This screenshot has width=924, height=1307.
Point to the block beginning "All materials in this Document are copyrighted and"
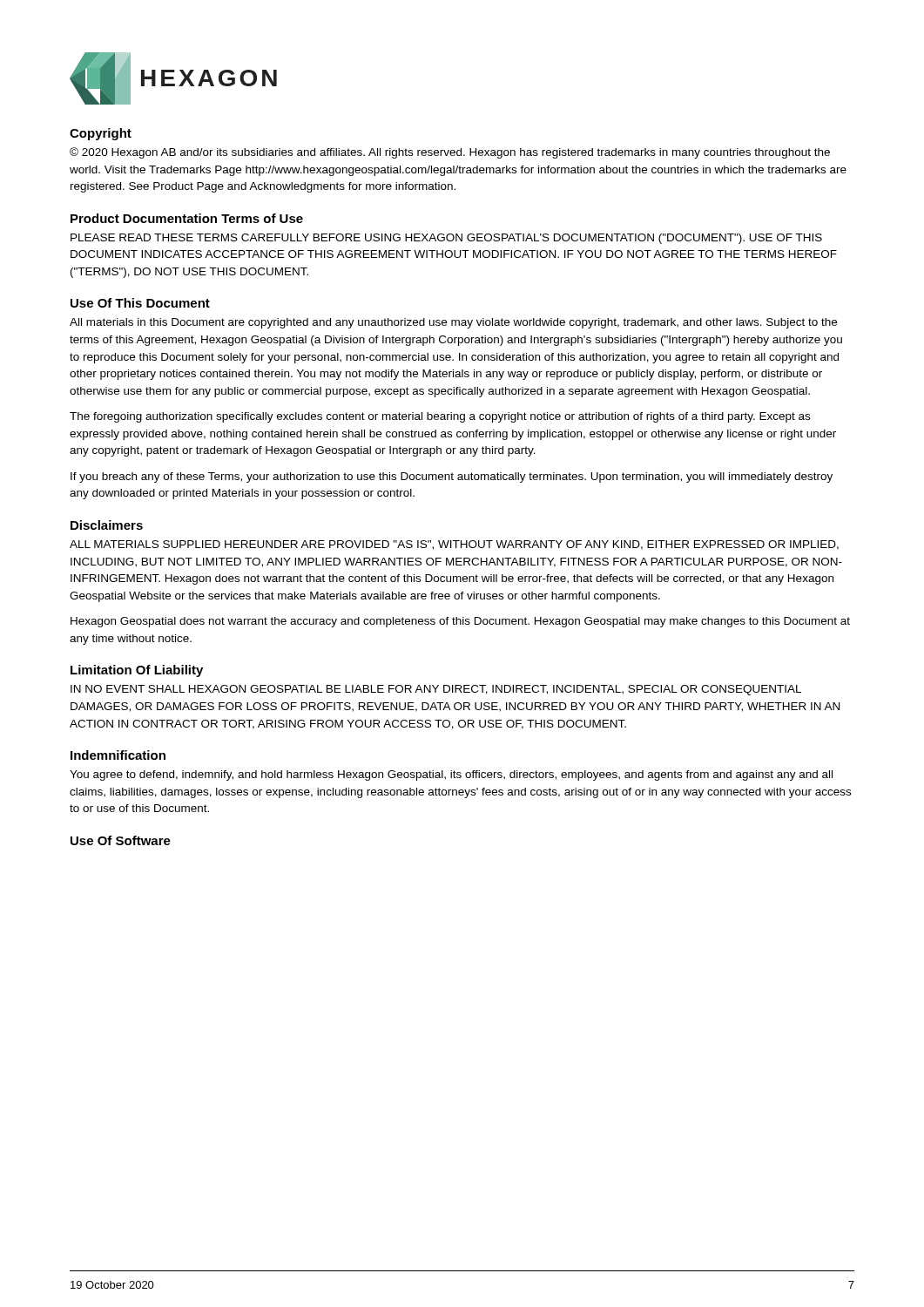456,356
